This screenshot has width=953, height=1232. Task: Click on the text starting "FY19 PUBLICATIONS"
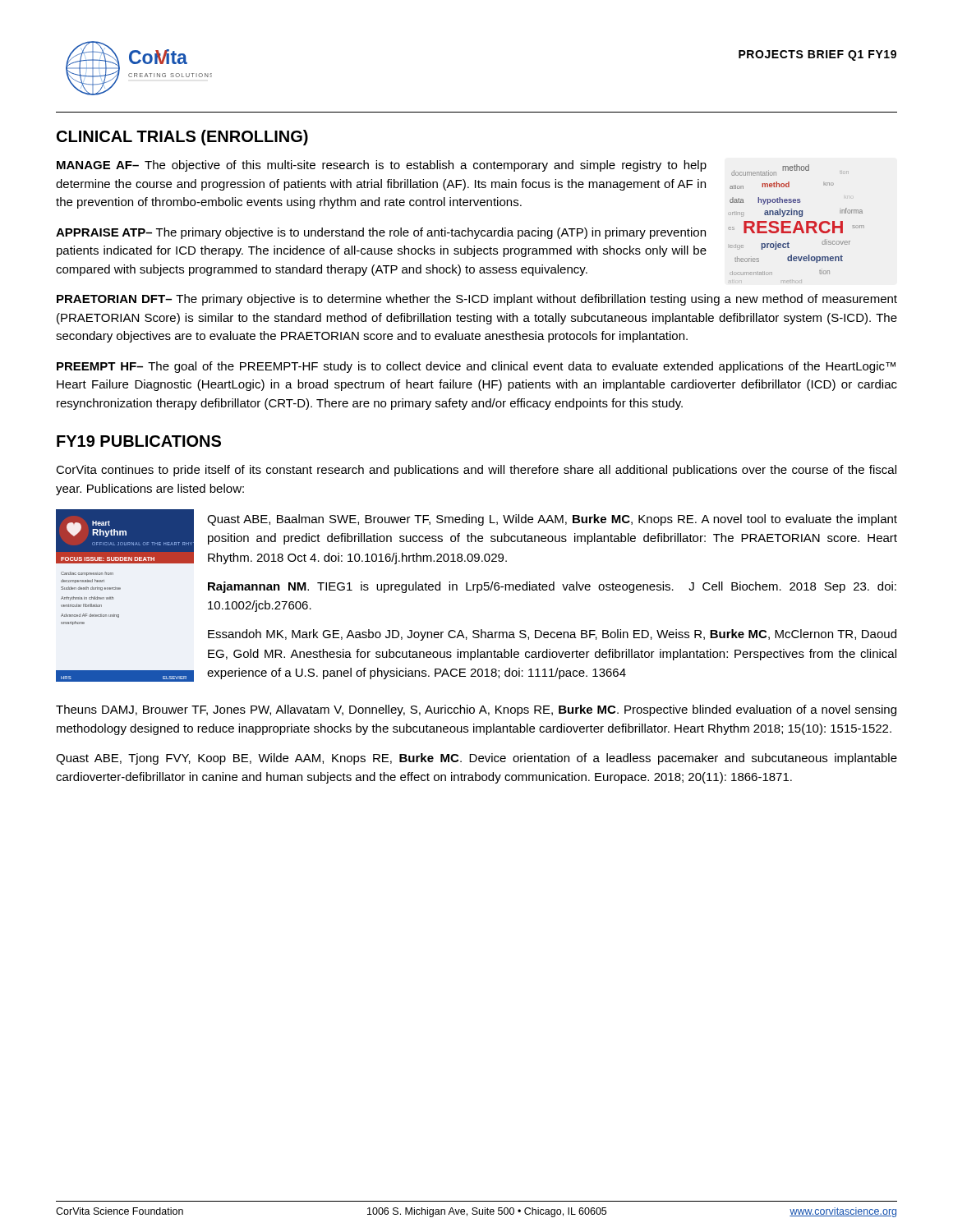[139, 441]
